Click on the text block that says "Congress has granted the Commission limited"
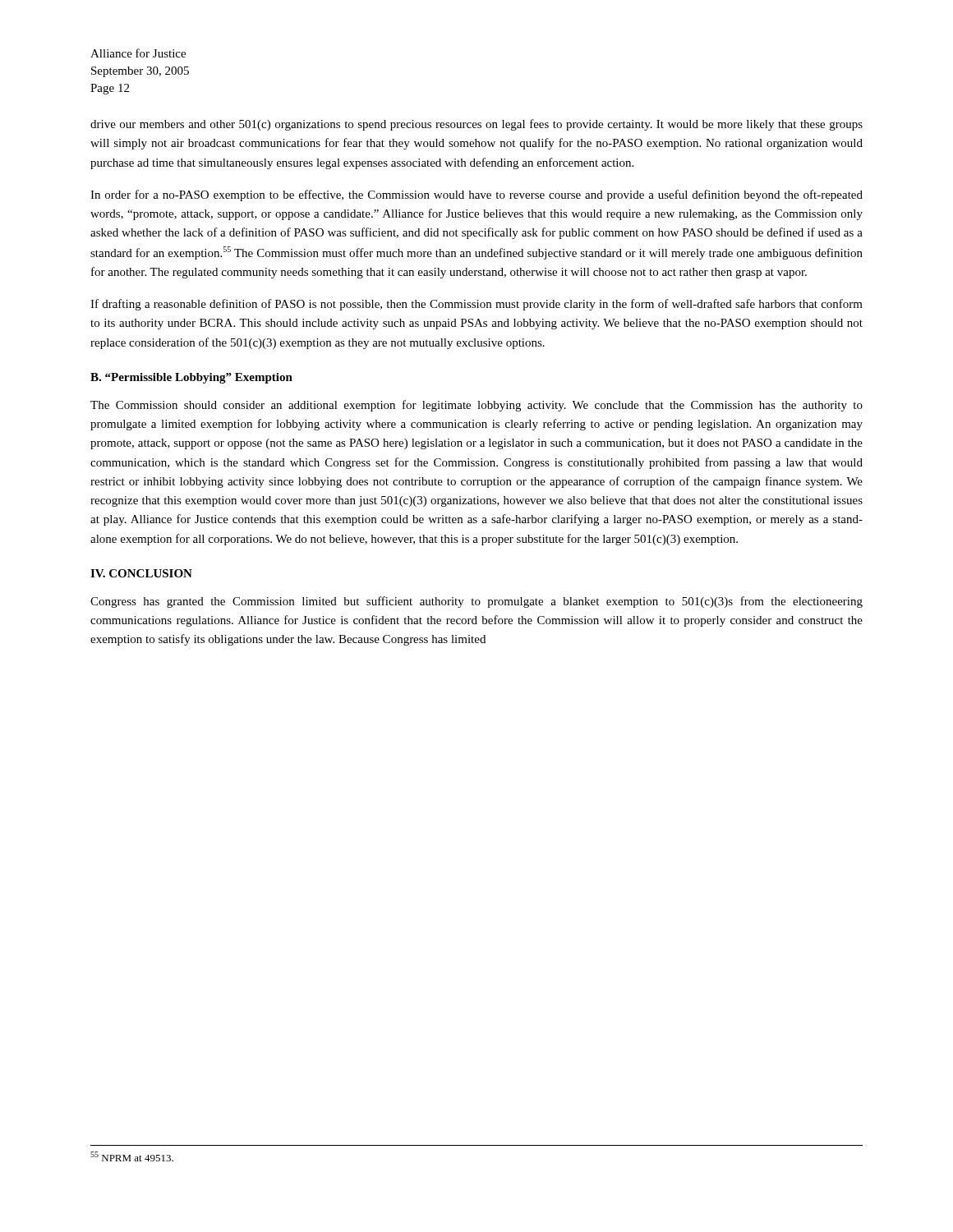The width and height of the screenshot is (953, 1232). (x=476, y=621)
